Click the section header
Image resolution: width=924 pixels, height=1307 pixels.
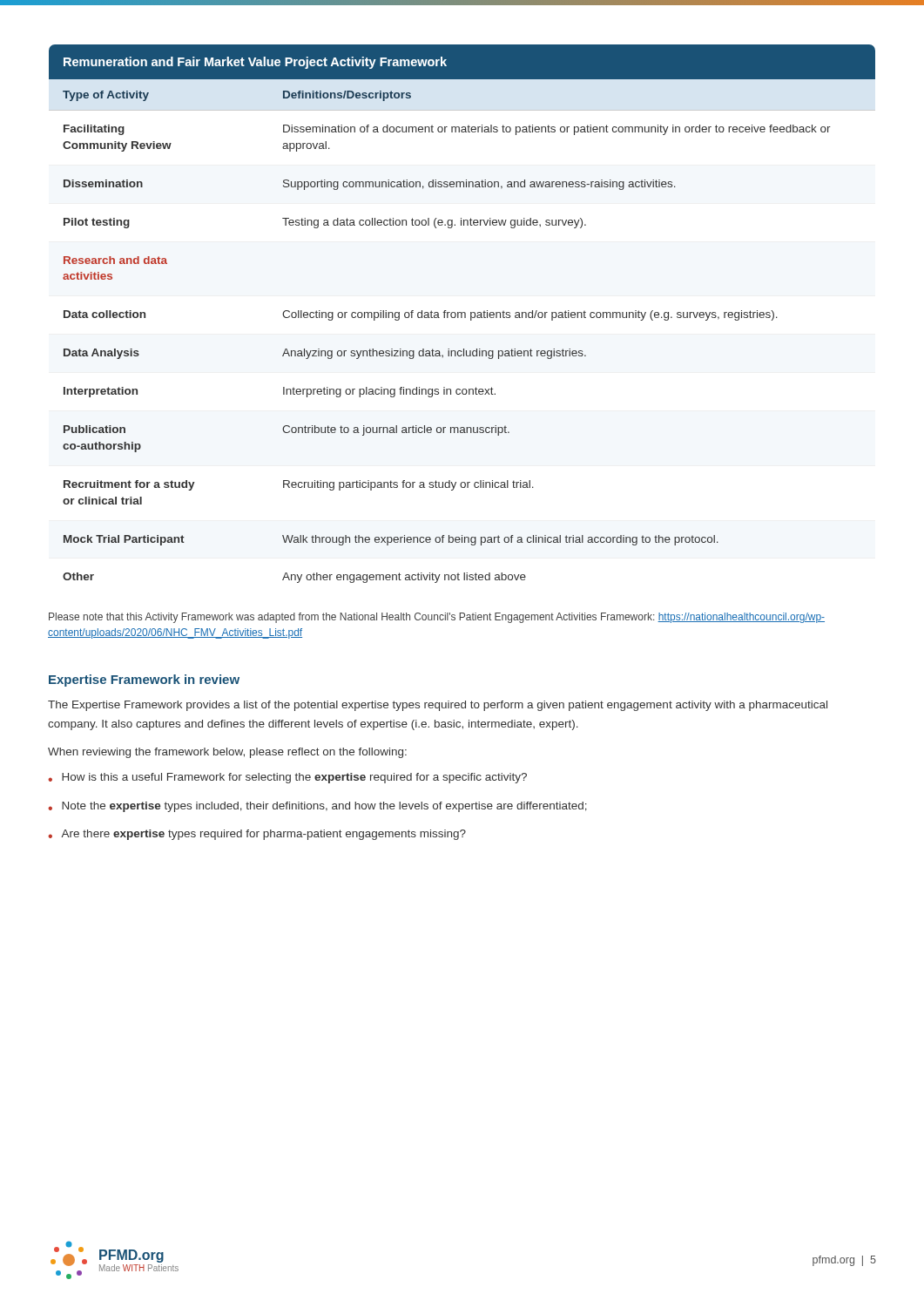tap(144, 680)
